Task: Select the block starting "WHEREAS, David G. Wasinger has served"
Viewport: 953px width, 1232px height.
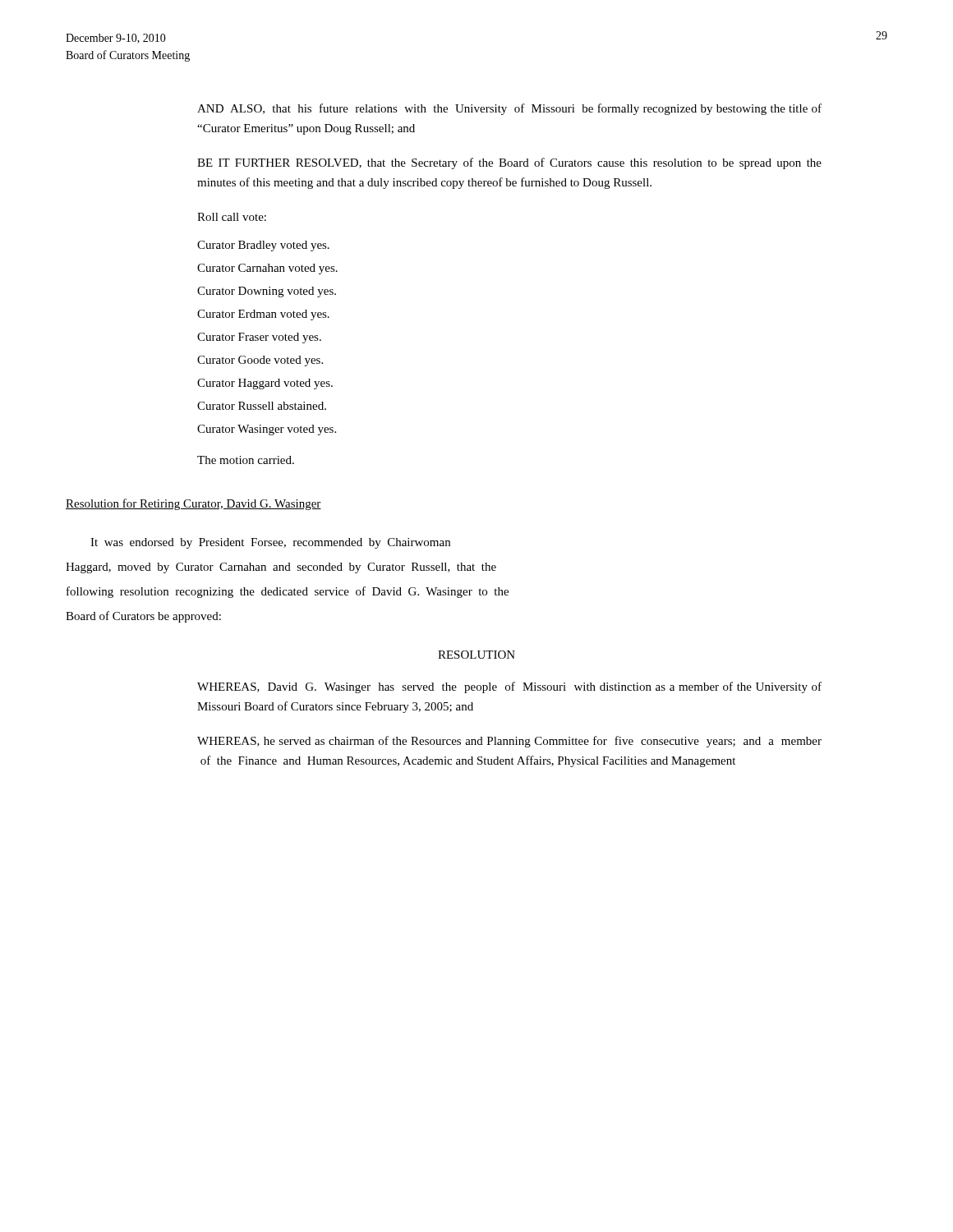Action: point(509,696)
